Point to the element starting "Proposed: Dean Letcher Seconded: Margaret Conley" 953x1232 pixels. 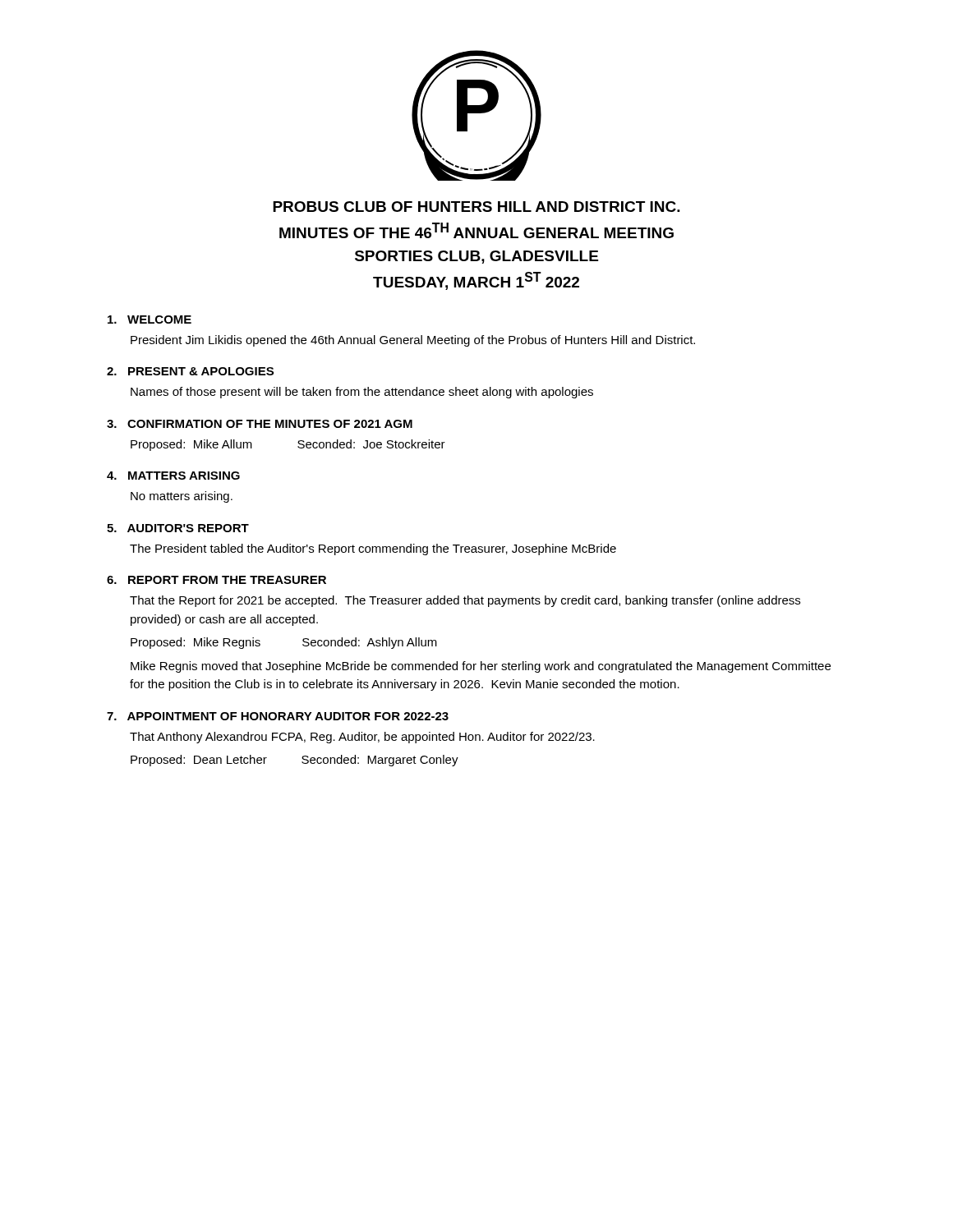click(294, 759)
